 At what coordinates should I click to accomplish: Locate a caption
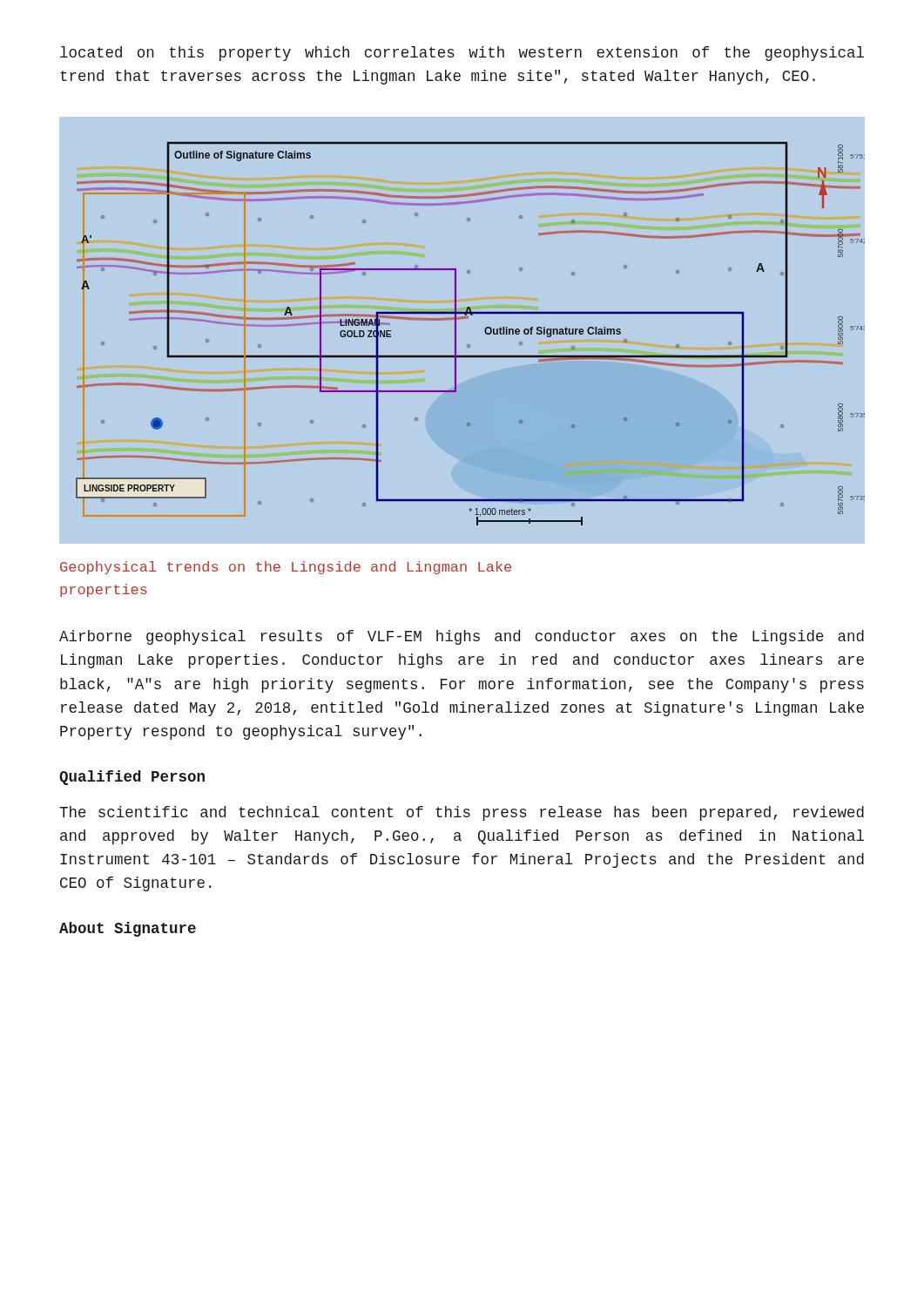pos(286,579)
